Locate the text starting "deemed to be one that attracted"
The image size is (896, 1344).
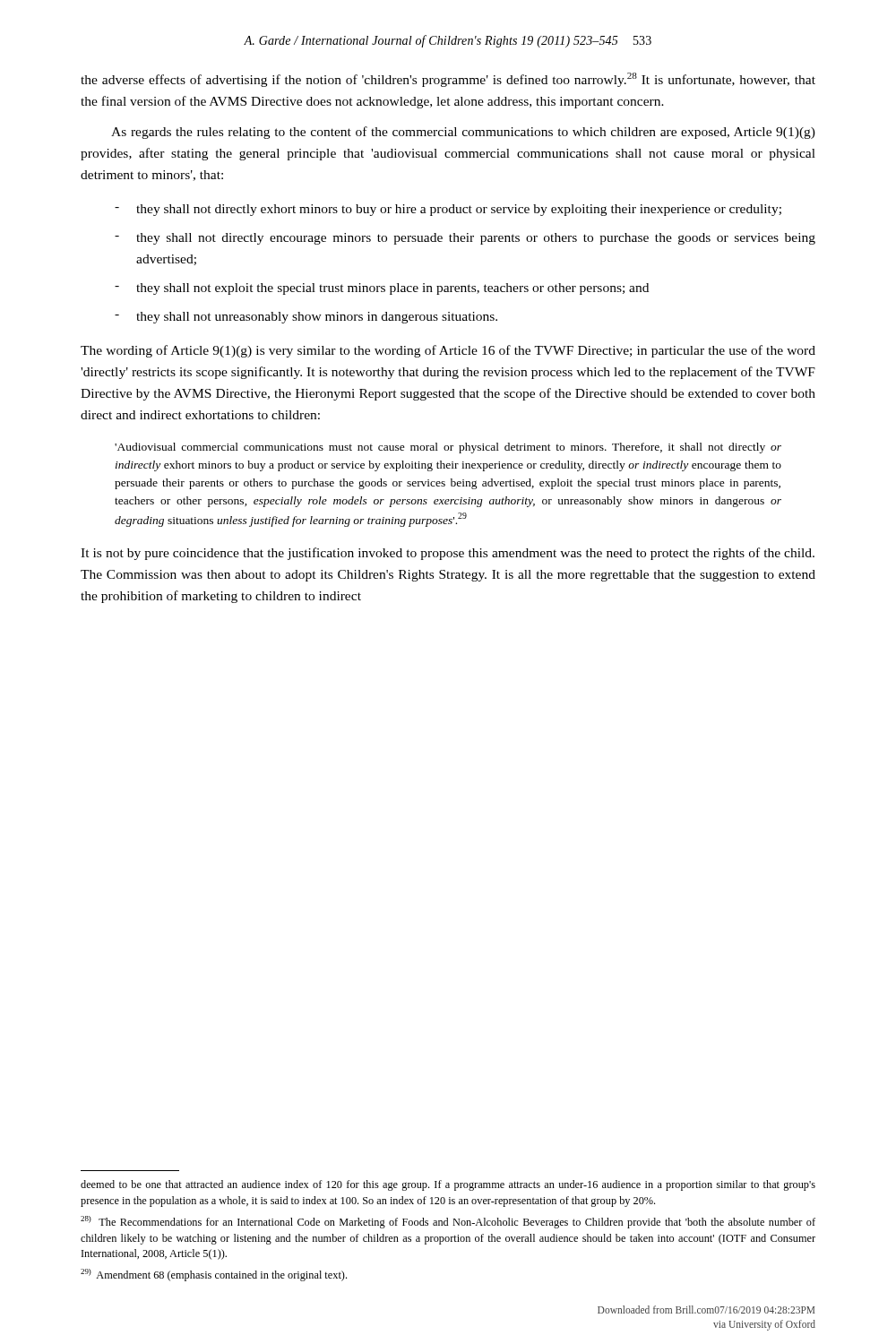(x=448, y=1192)
